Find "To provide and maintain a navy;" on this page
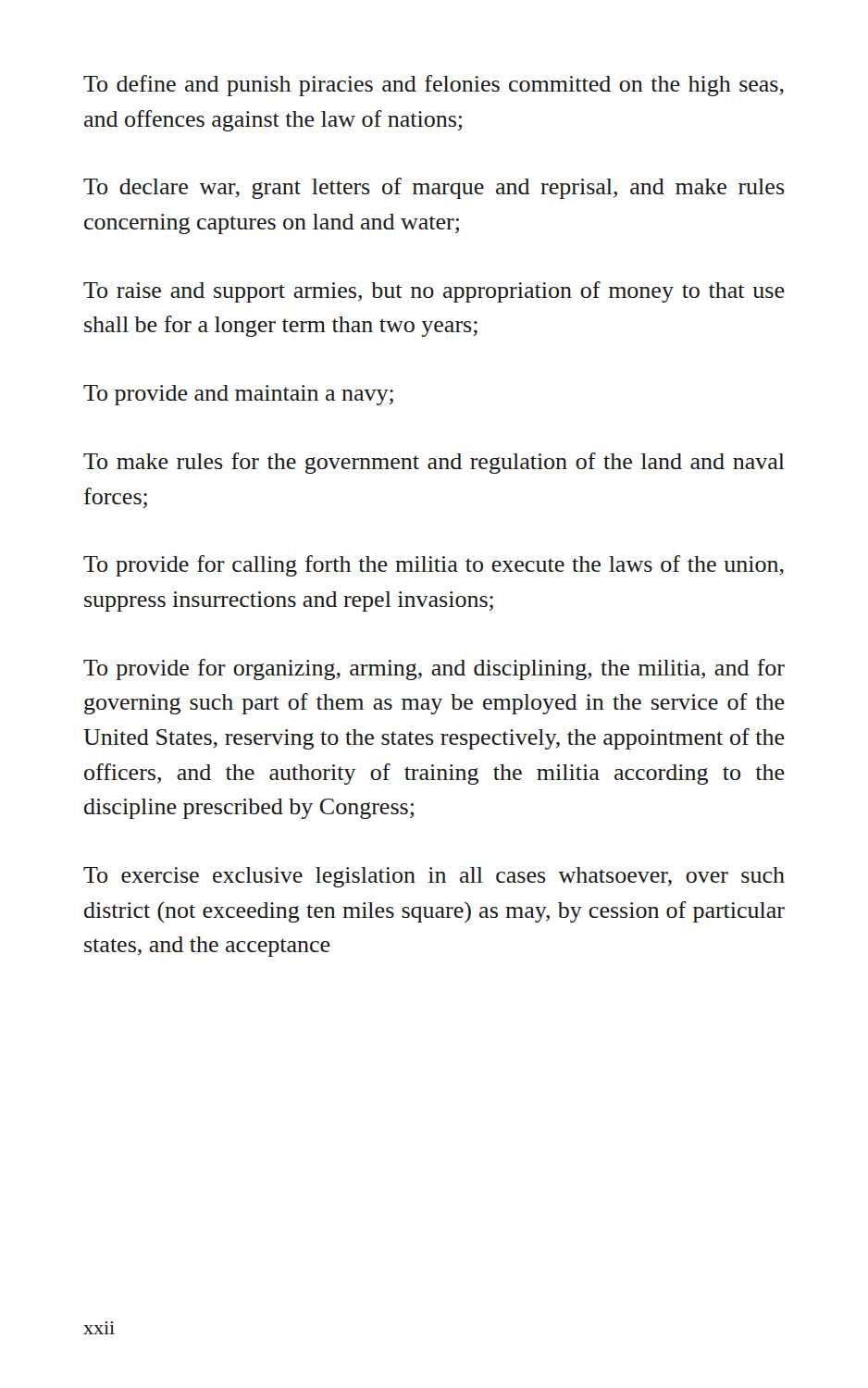 pos(239,393)
